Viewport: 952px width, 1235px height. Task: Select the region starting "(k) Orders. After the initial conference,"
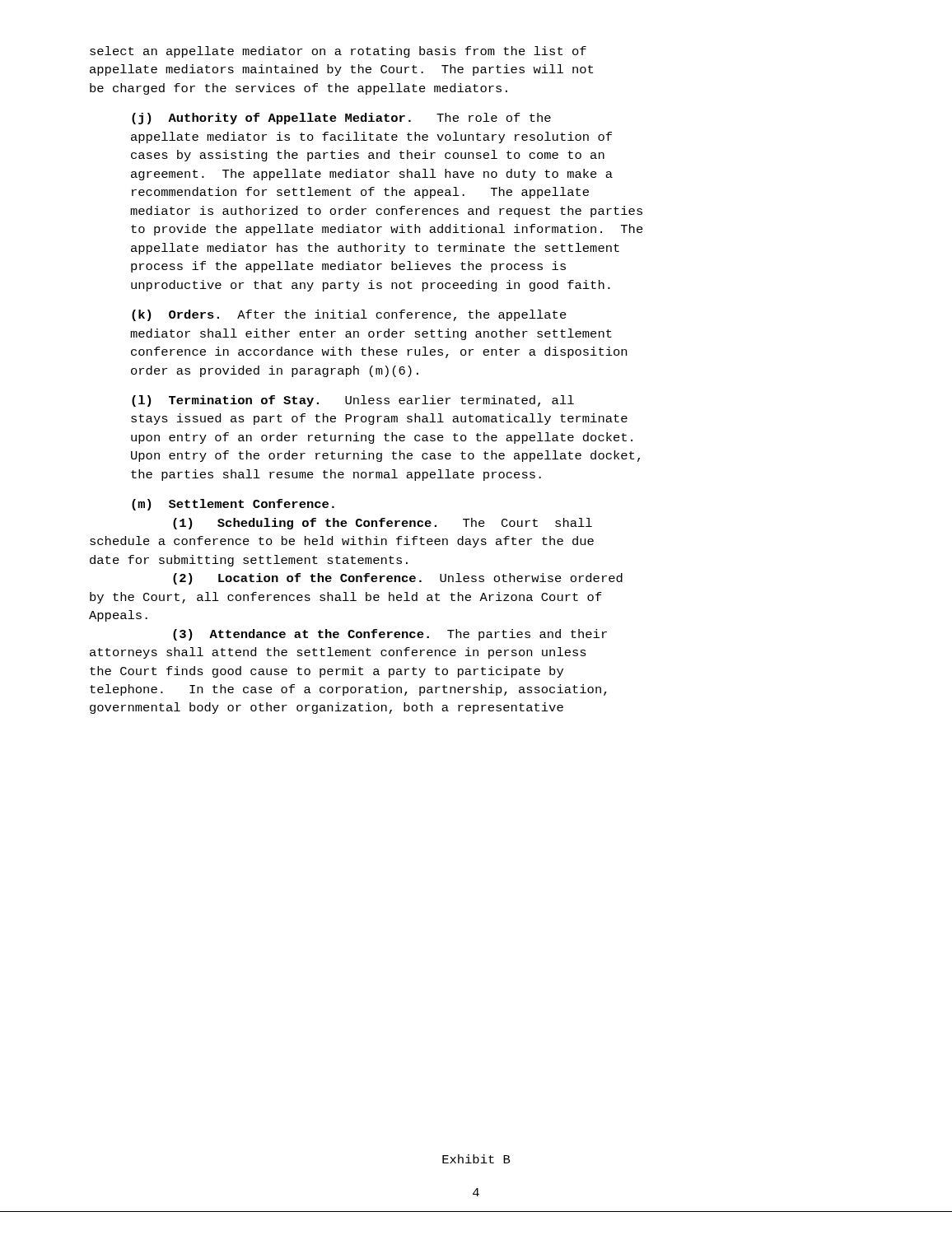point(379,343)
